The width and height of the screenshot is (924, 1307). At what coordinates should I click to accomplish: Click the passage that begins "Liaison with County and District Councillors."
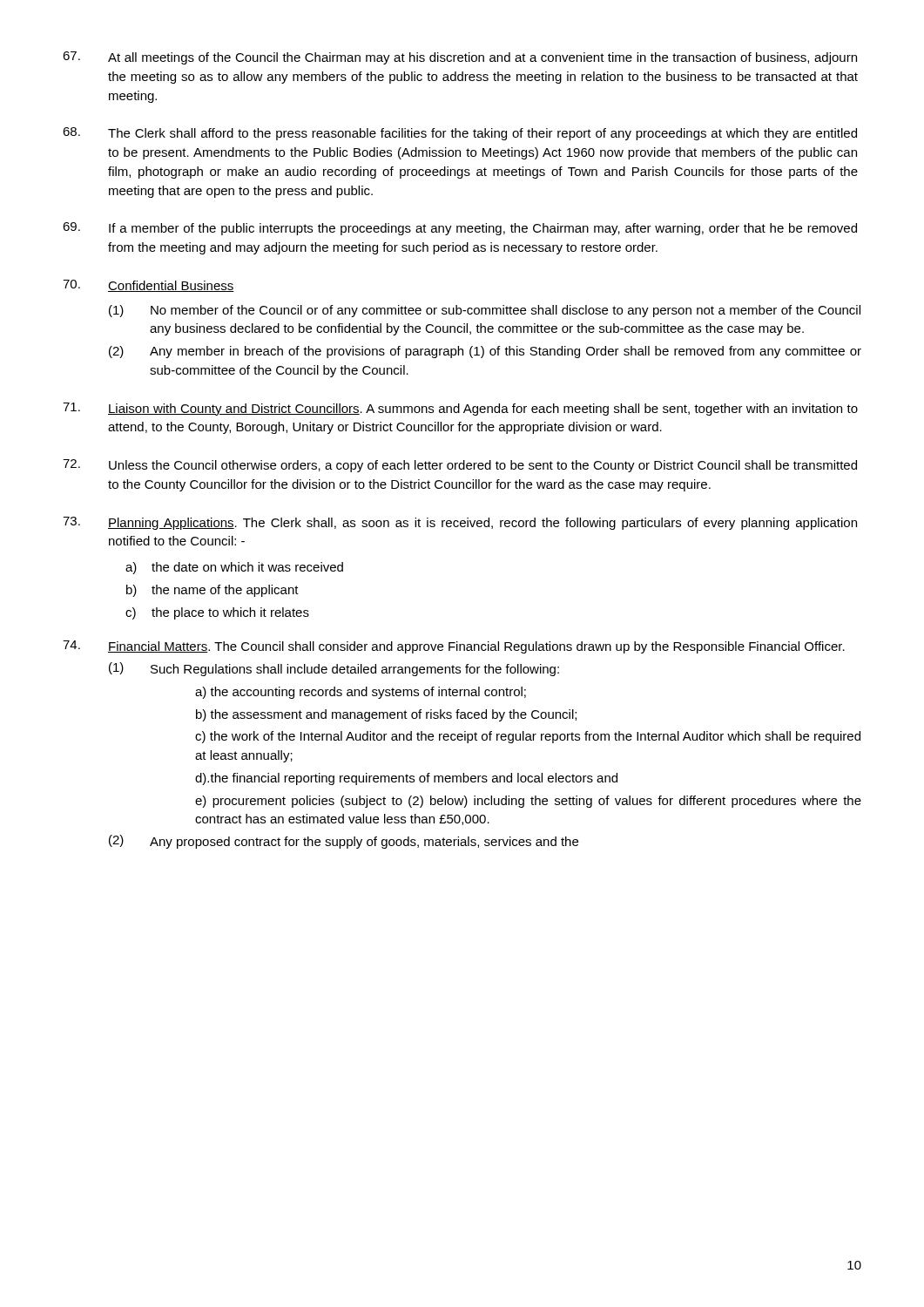[460, 418]
